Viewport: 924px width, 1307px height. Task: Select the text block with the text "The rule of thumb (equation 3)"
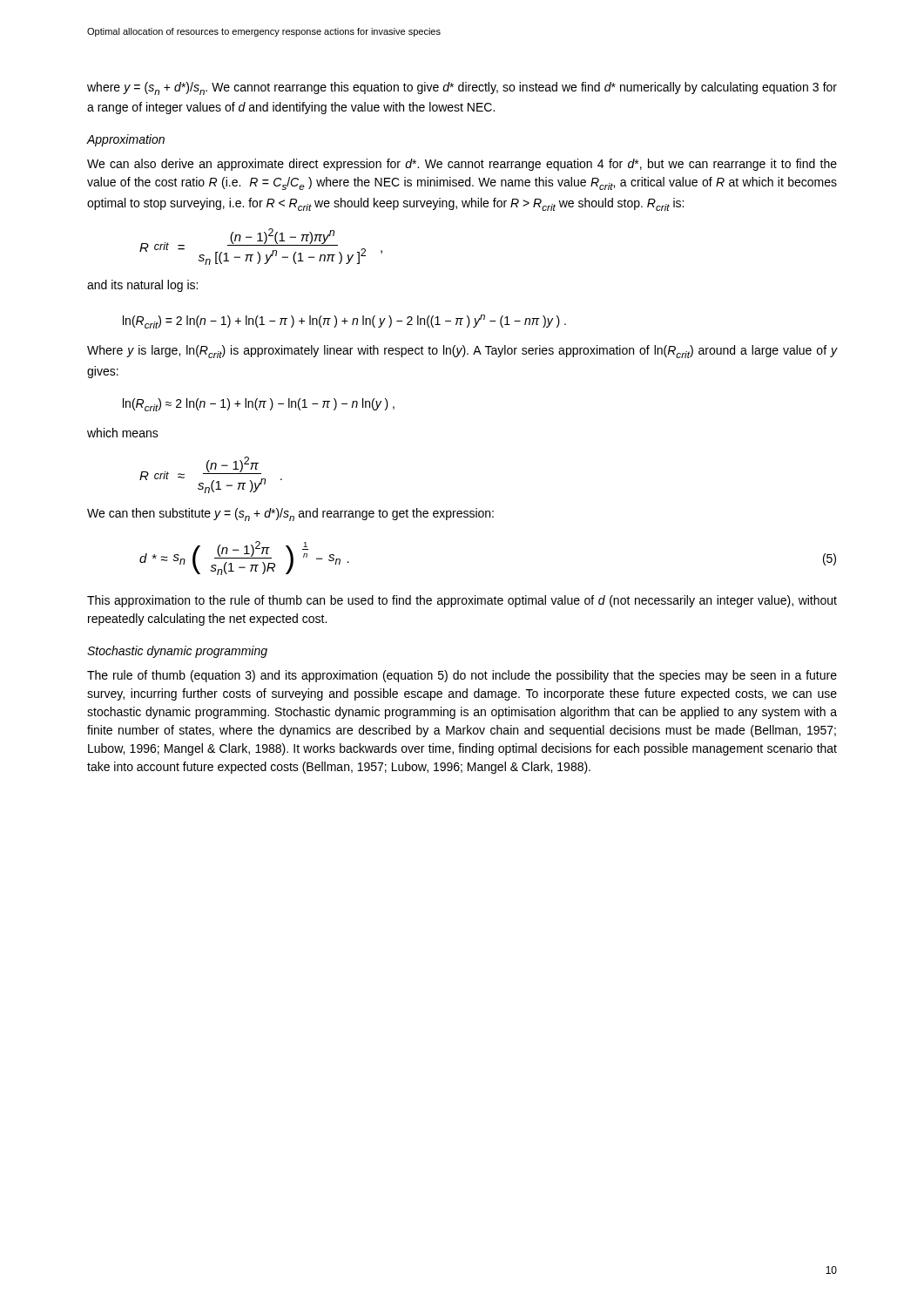click(462, 721)
